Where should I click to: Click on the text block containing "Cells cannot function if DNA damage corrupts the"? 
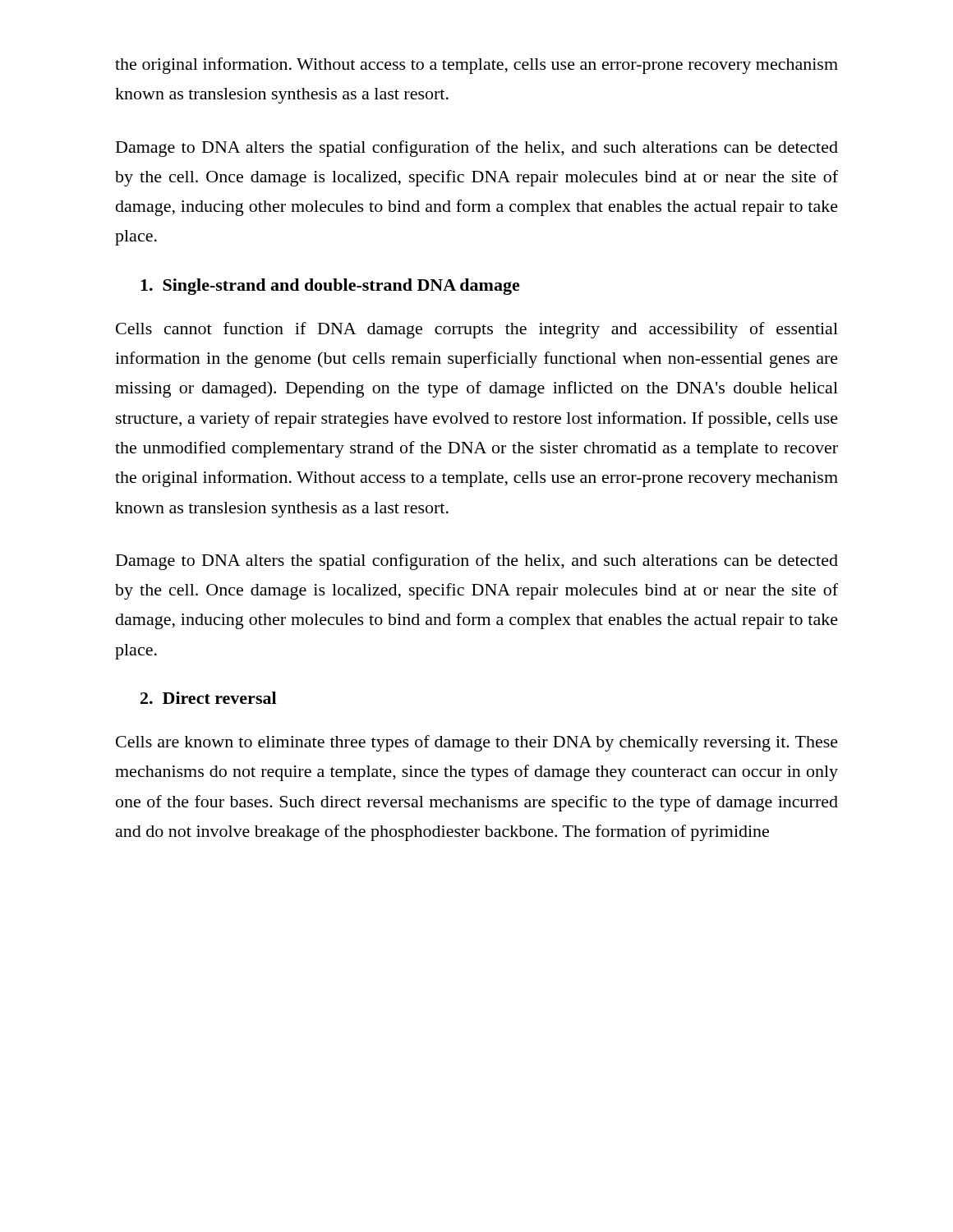click(476, 417)
